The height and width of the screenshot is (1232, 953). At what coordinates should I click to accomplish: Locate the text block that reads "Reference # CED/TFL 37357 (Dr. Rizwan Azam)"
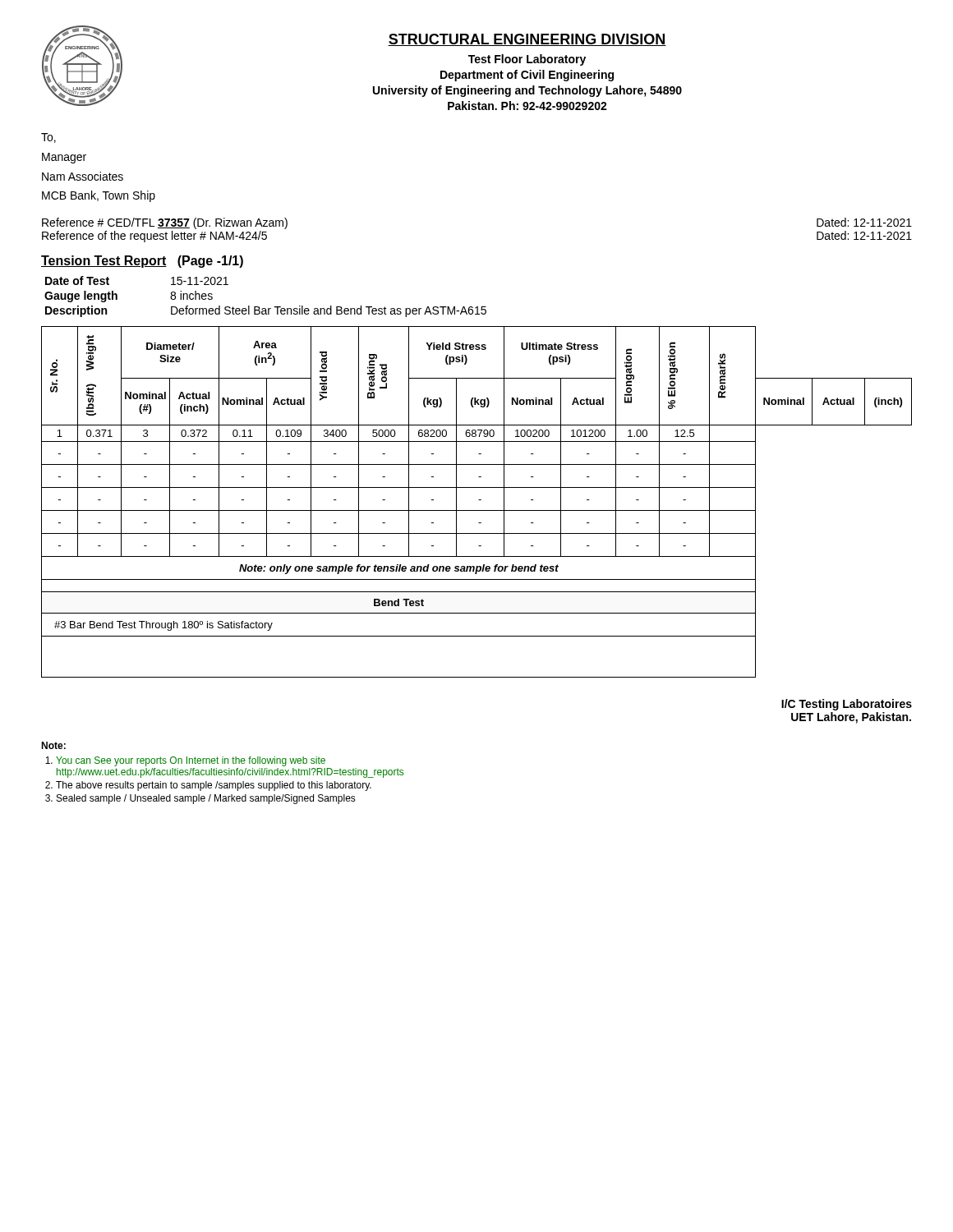pyautogui.click(x=174, y=223)
